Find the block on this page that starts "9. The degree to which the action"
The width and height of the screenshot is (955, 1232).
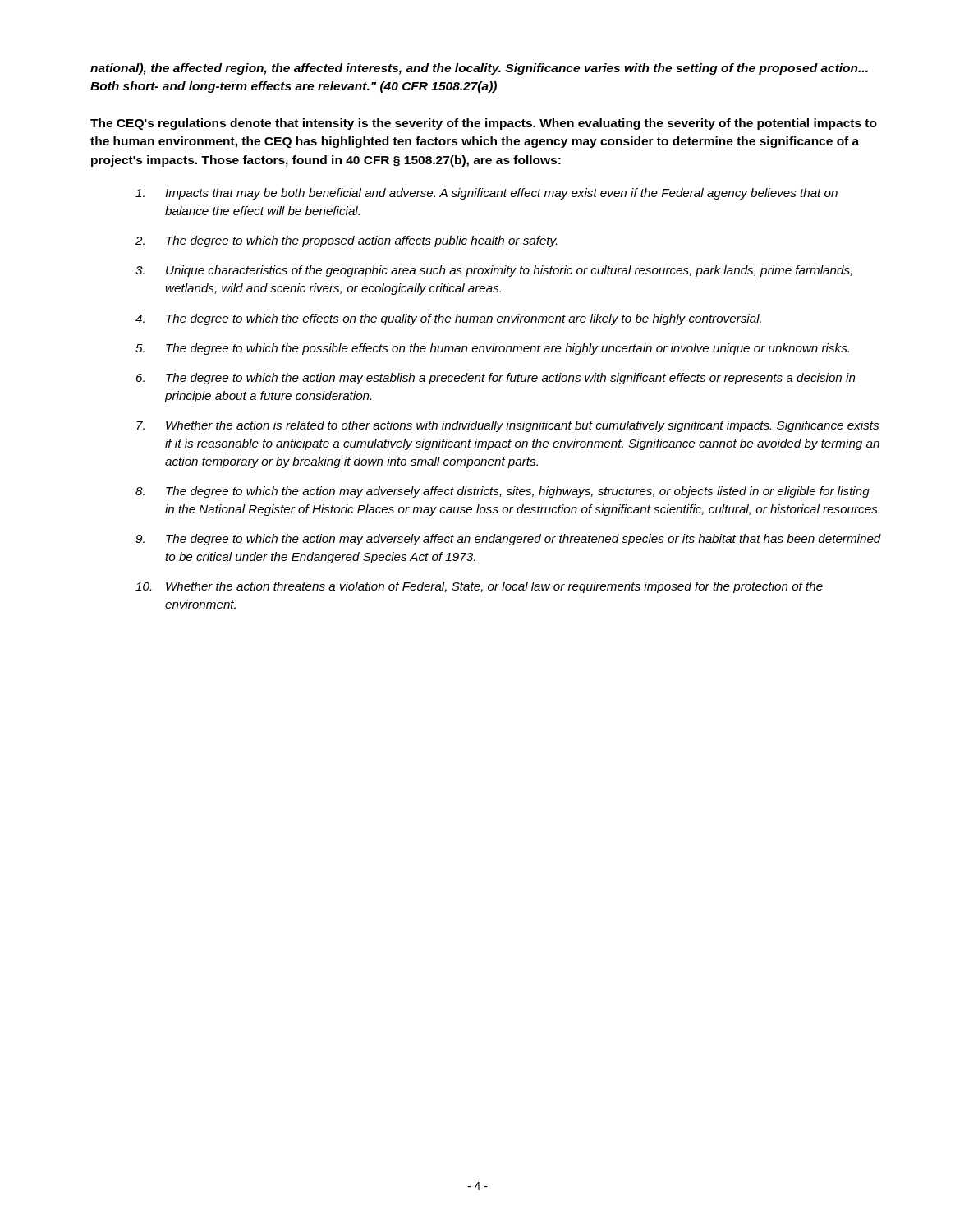click(x=508, y=548)
